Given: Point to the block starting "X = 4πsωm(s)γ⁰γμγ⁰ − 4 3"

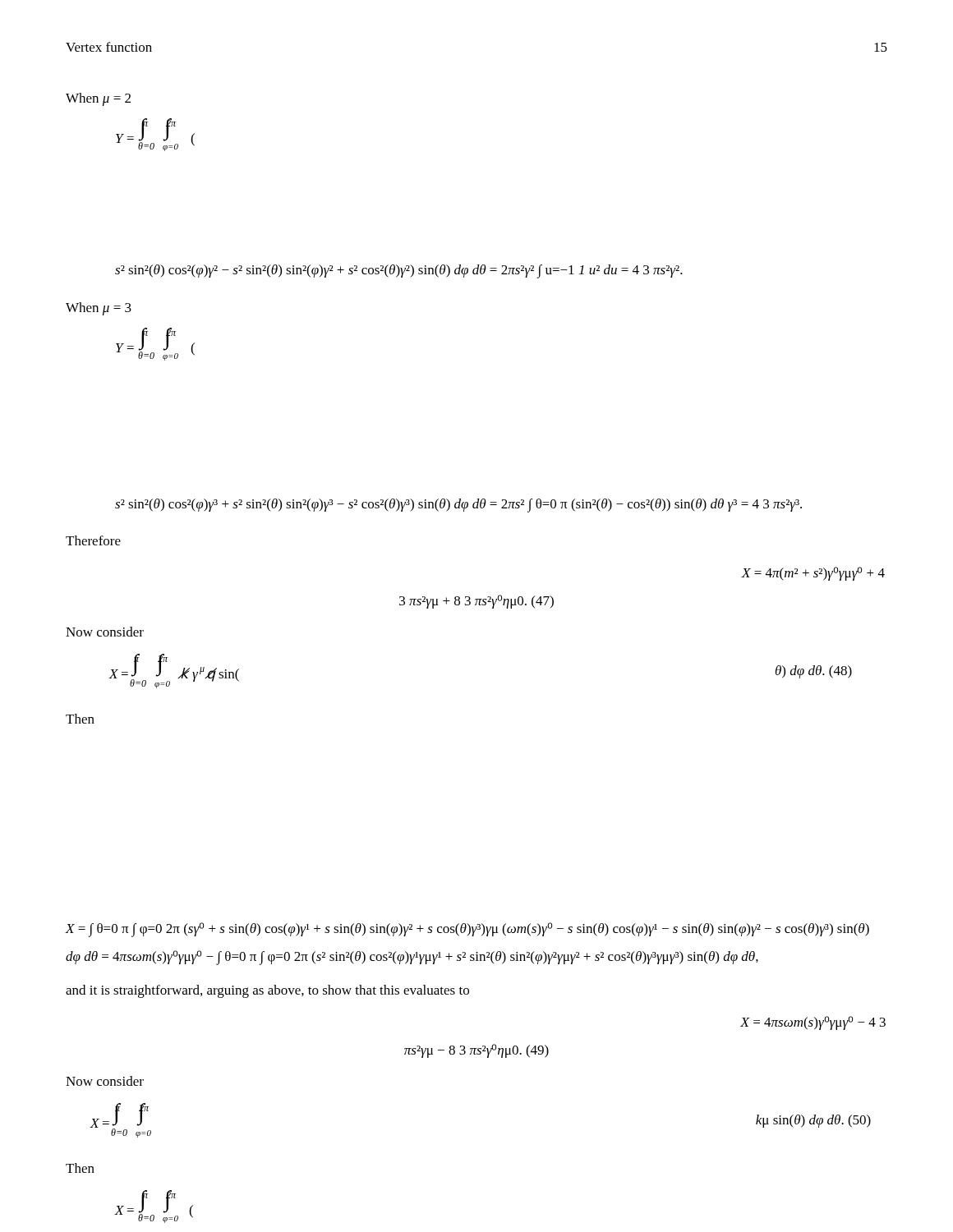Looking at the screenshot, I should (x=813, y=1023).
